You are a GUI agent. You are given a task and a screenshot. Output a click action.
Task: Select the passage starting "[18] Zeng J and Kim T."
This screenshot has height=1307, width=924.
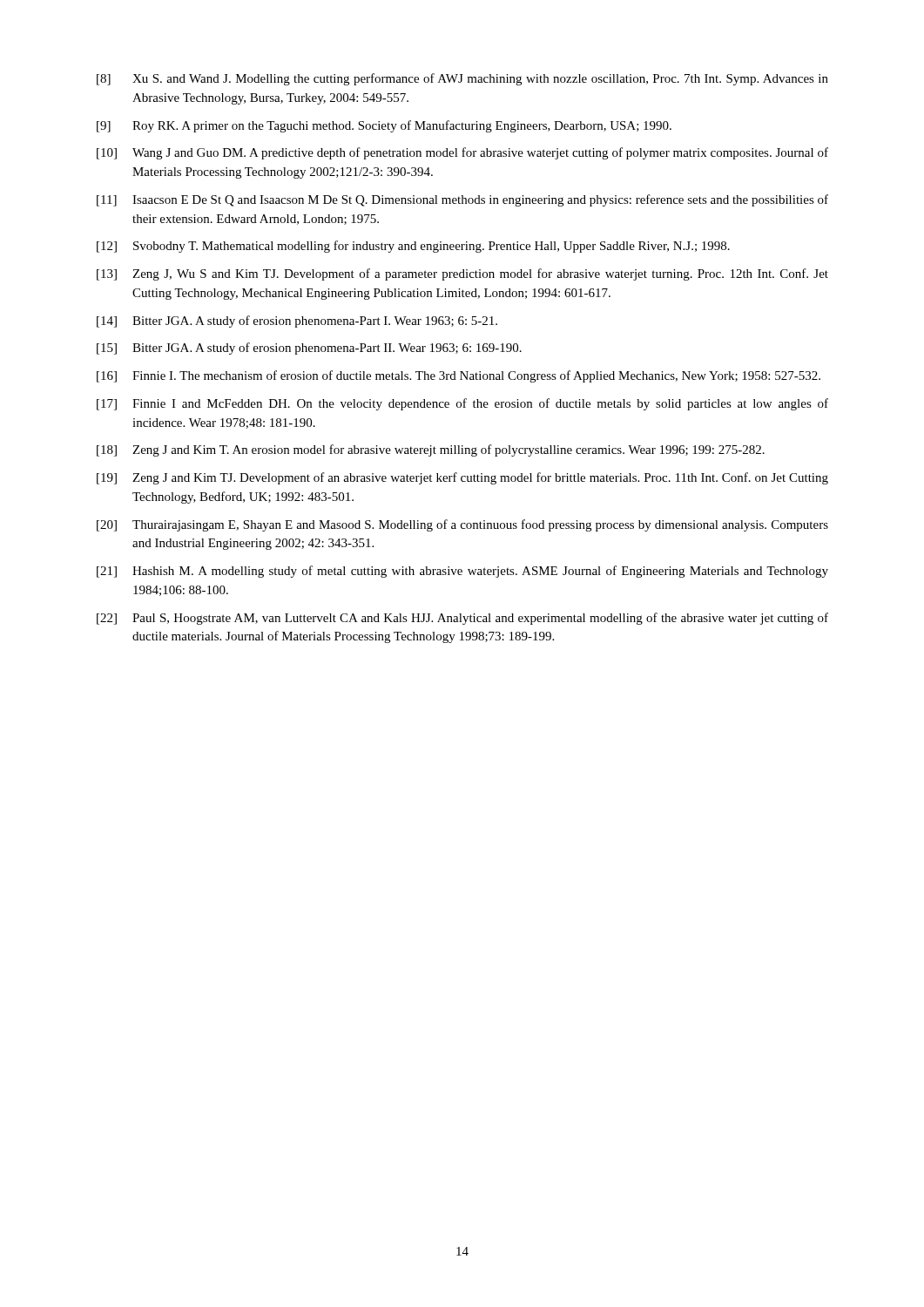(x=462, y=451)
